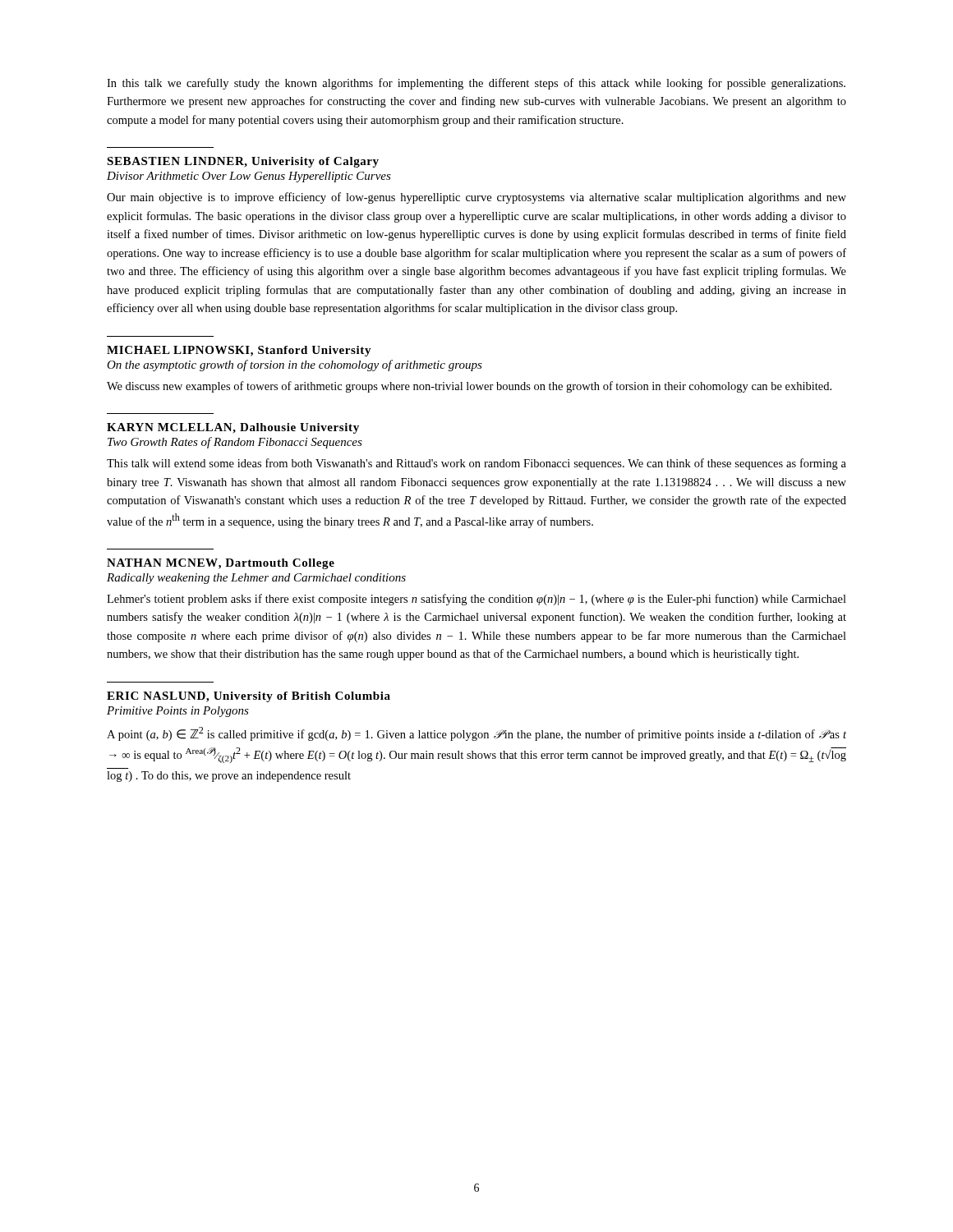The width and height of the screenshot is (953, 1232).
Task: Where does it say "NATHAN MCNEW, Dartmouth College"?
Action: click(x=221, y=562)
